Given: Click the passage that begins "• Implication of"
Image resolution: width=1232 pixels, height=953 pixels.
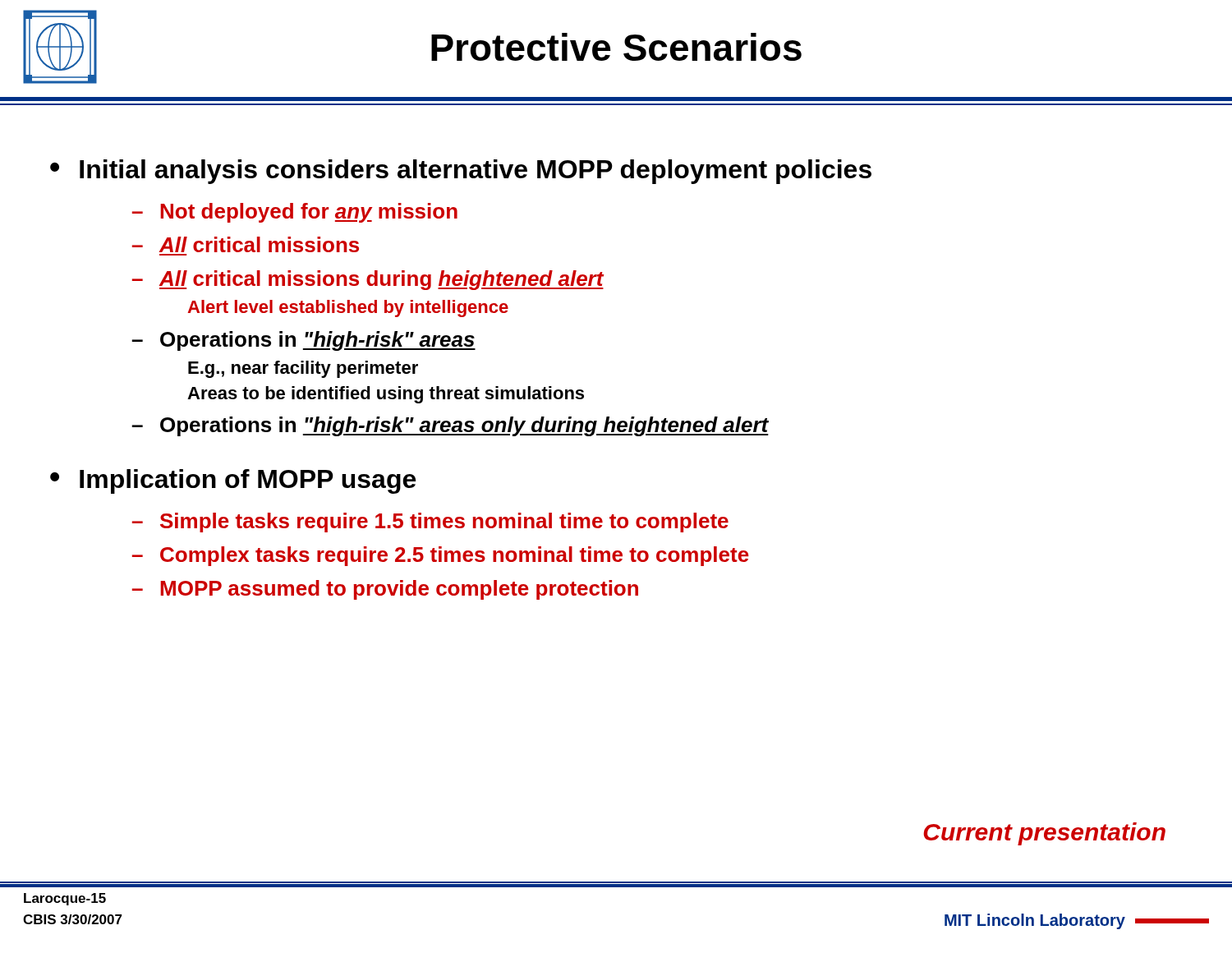Looking at the screenshot, I should [x=233, y=480].
